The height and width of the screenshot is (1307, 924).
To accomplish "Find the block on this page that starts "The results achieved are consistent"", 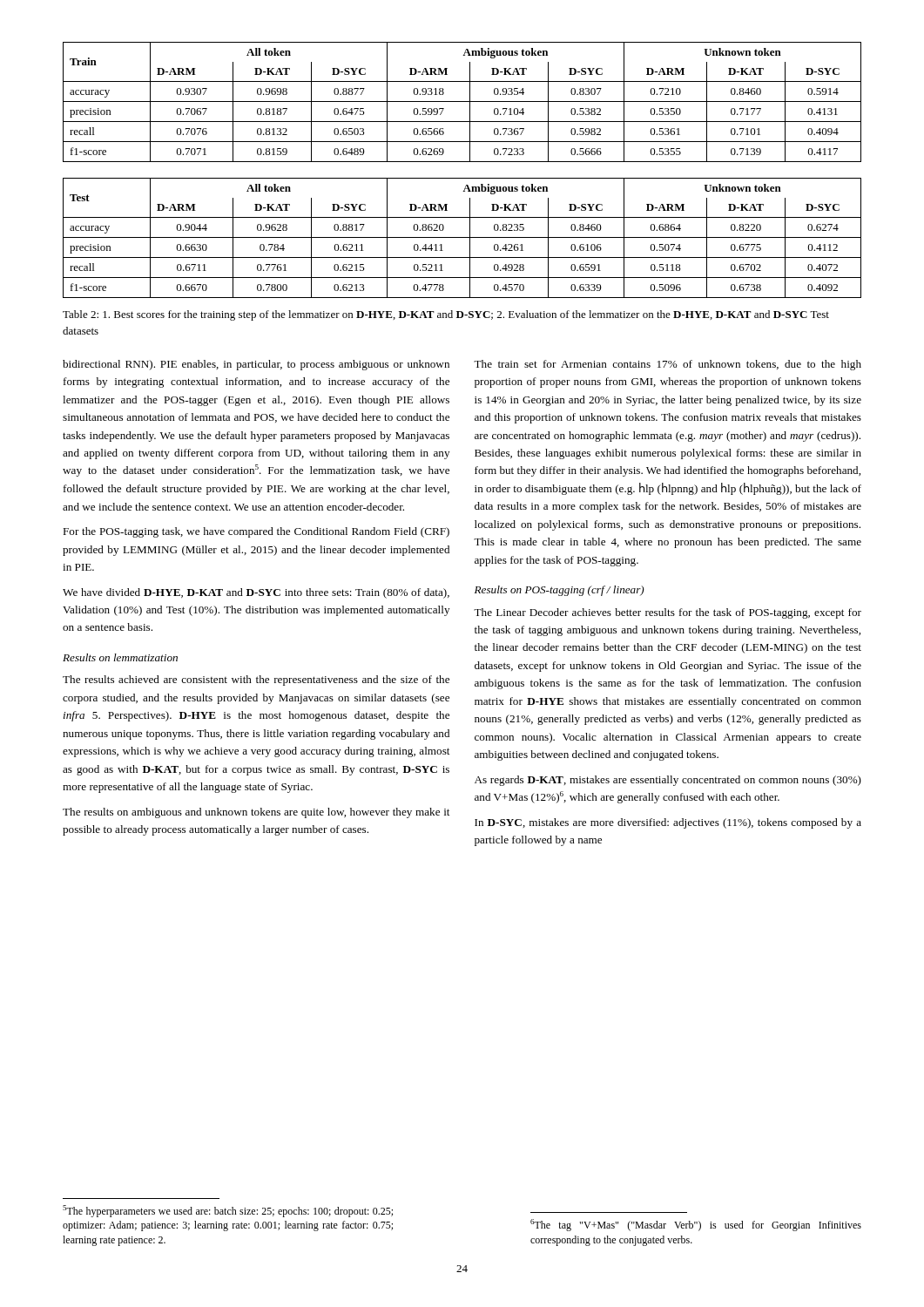I will point(256,755).
